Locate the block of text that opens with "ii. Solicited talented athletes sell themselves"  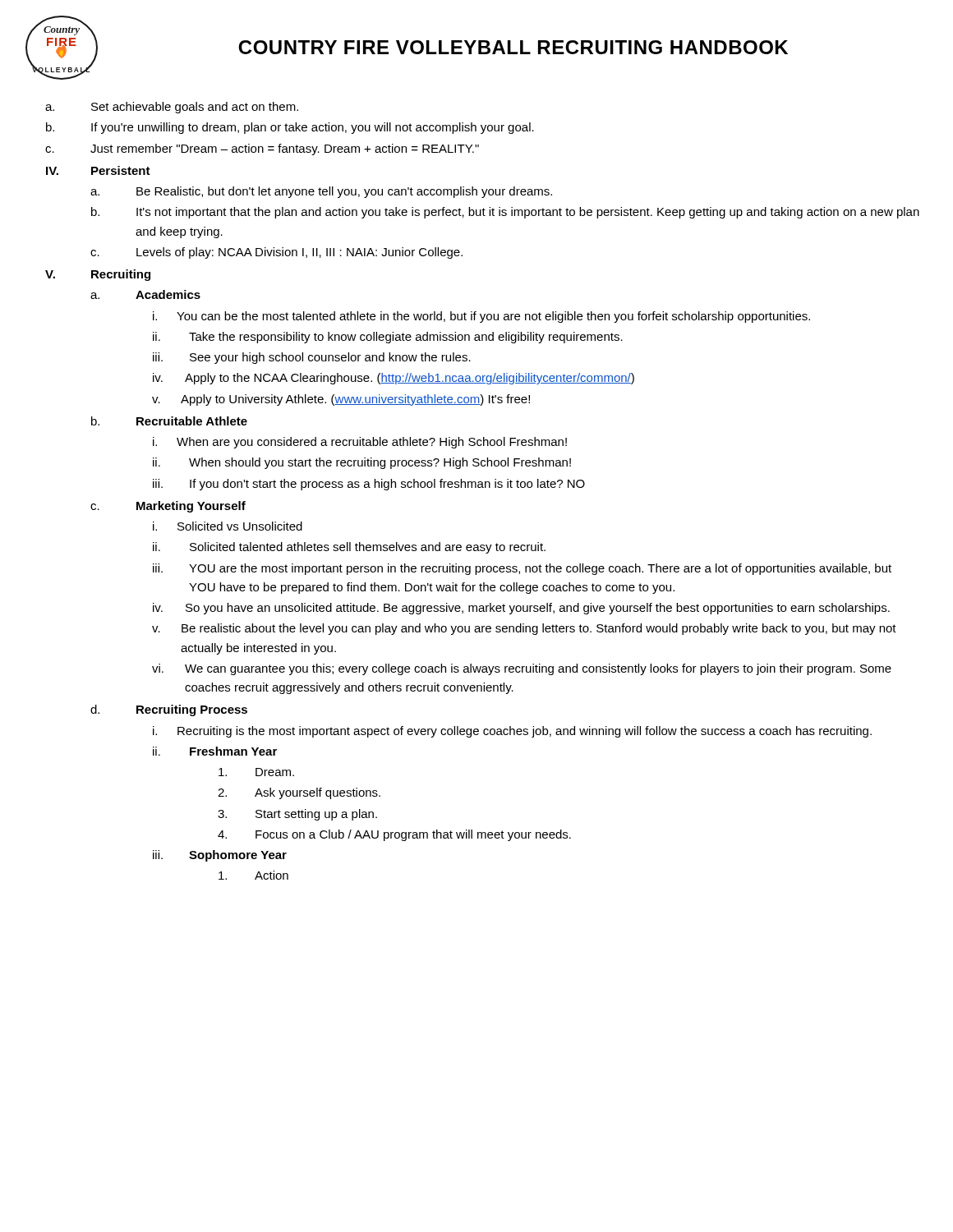tap(536, 547)
